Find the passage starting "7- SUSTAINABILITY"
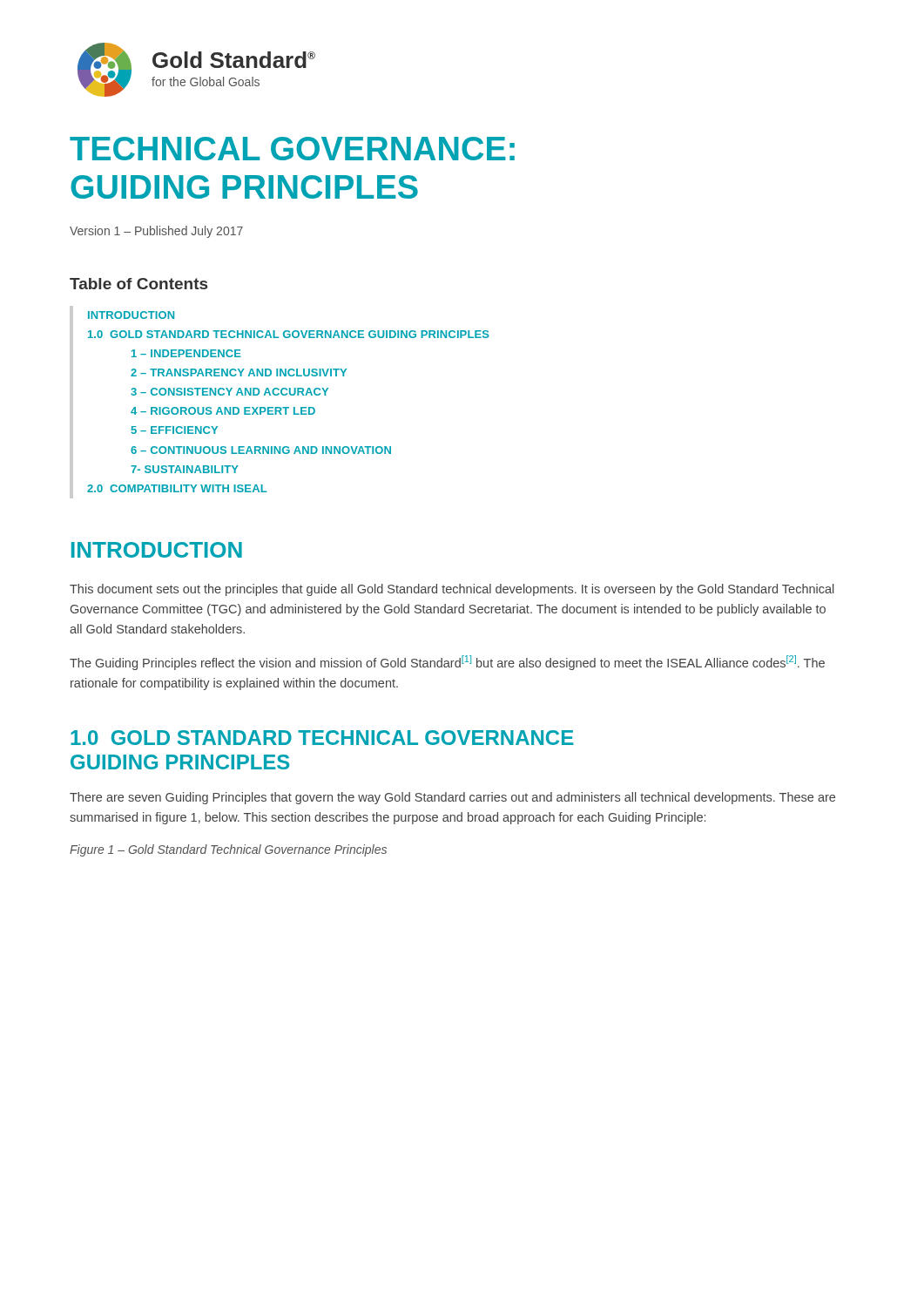924x1307 pixels. 185,469
